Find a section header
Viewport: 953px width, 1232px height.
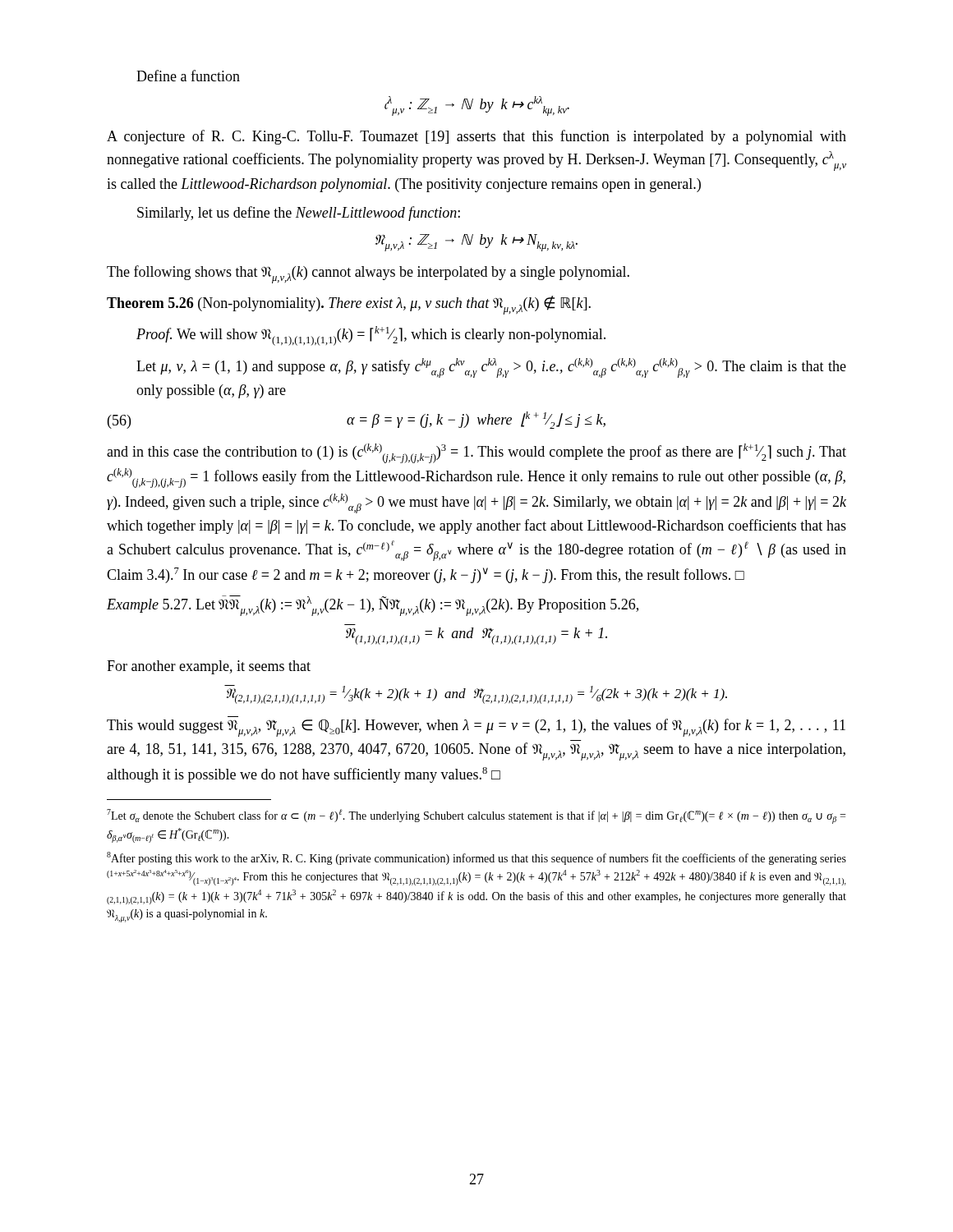click(x=349, y=304)
